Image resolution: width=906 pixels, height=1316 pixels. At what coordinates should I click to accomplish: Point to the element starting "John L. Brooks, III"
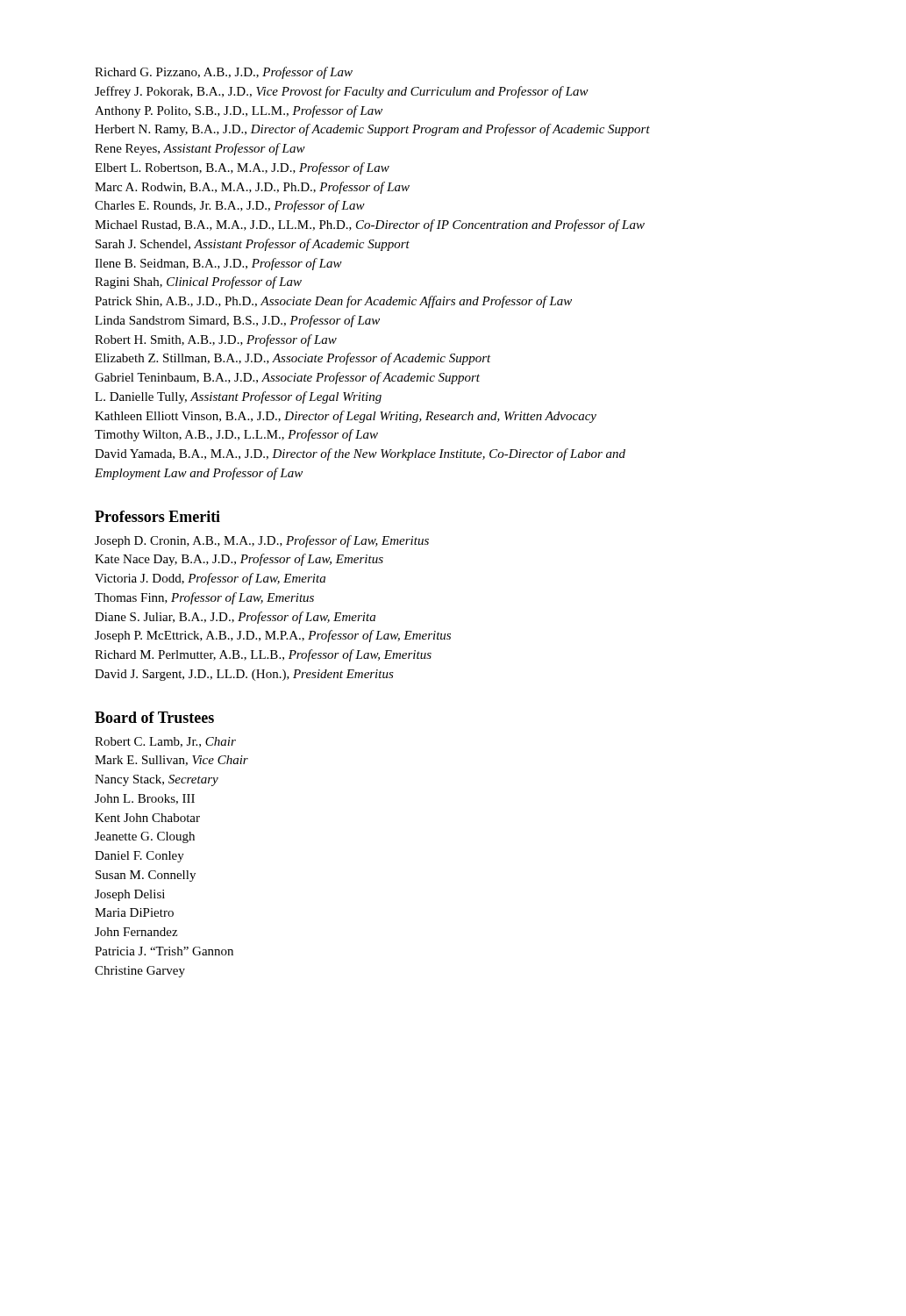[x=145, y=798]
